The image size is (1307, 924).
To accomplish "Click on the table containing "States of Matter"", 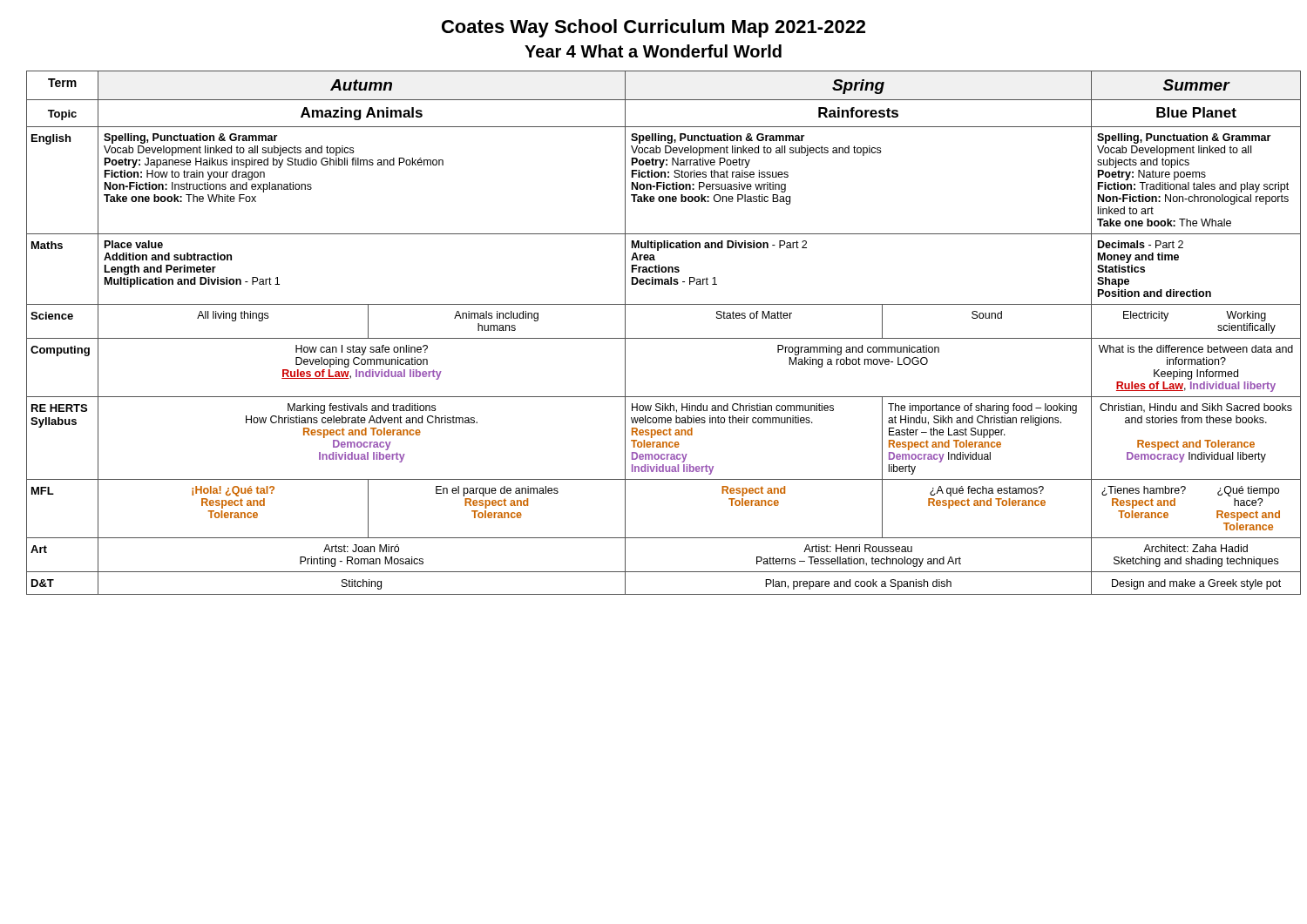I will [654, 333].
